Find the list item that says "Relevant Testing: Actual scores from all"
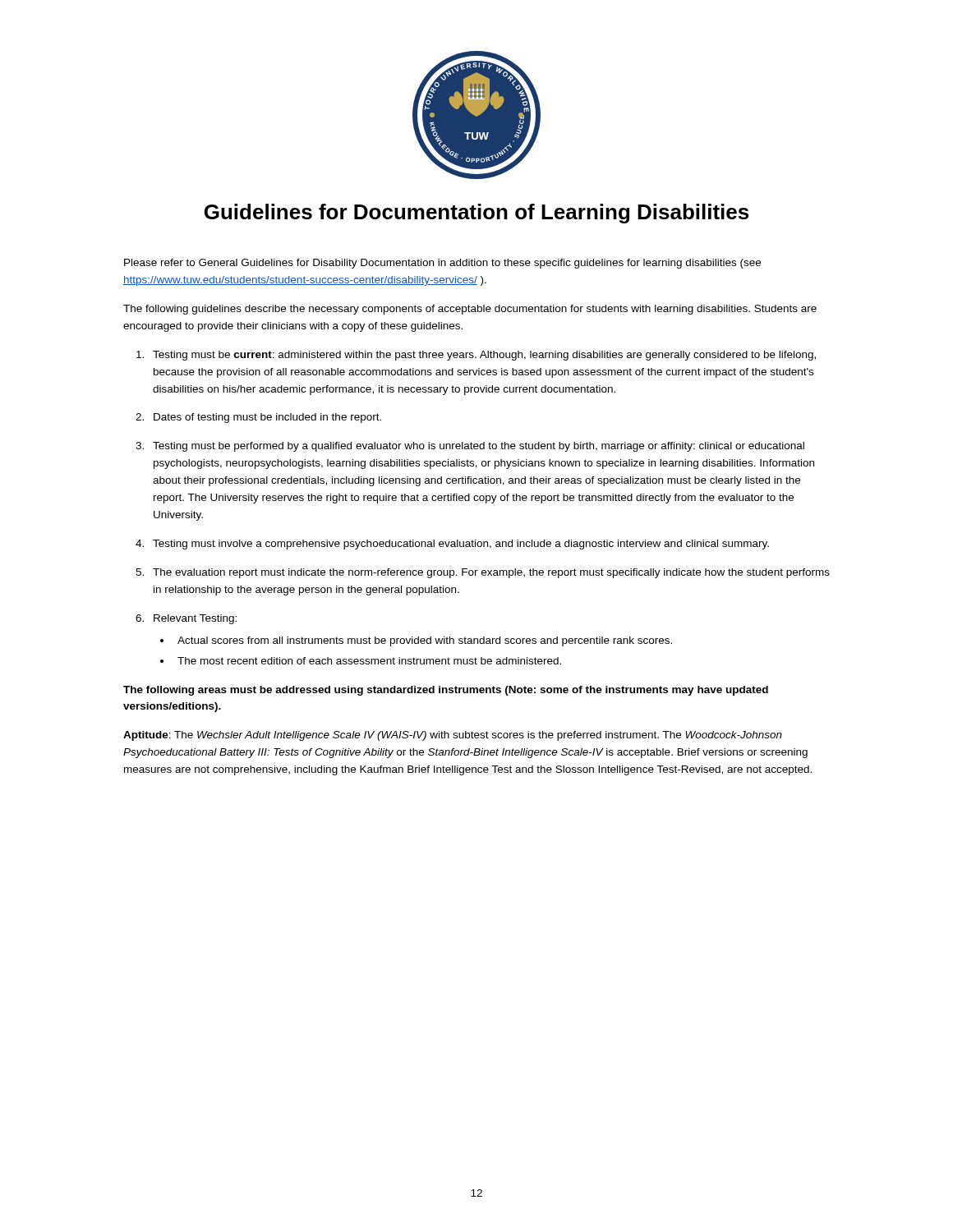The image size is (953, 1232). click(491, 641)
